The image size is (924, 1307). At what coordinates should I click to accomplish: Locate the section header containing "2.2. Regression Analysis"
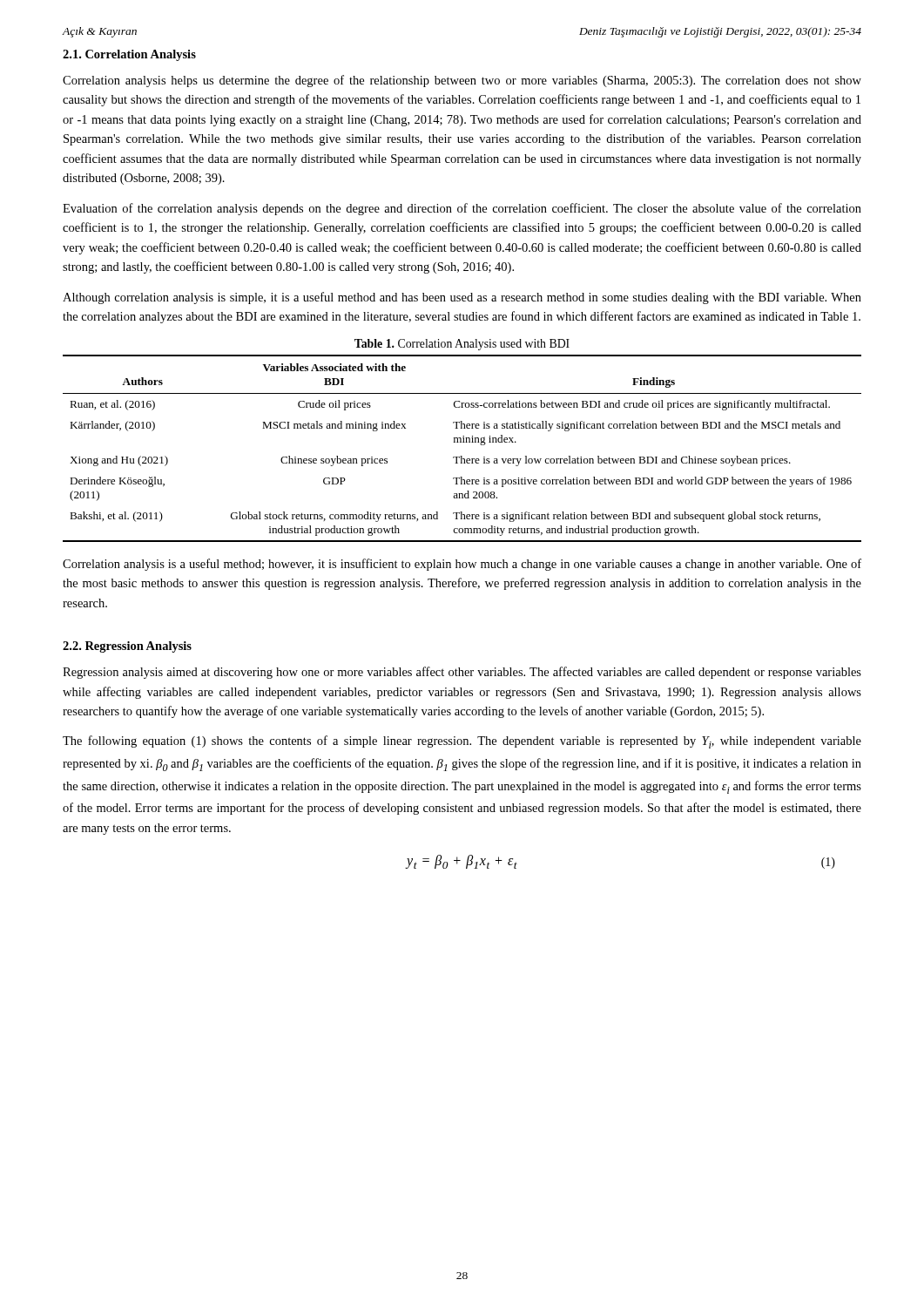pos(127,646)
